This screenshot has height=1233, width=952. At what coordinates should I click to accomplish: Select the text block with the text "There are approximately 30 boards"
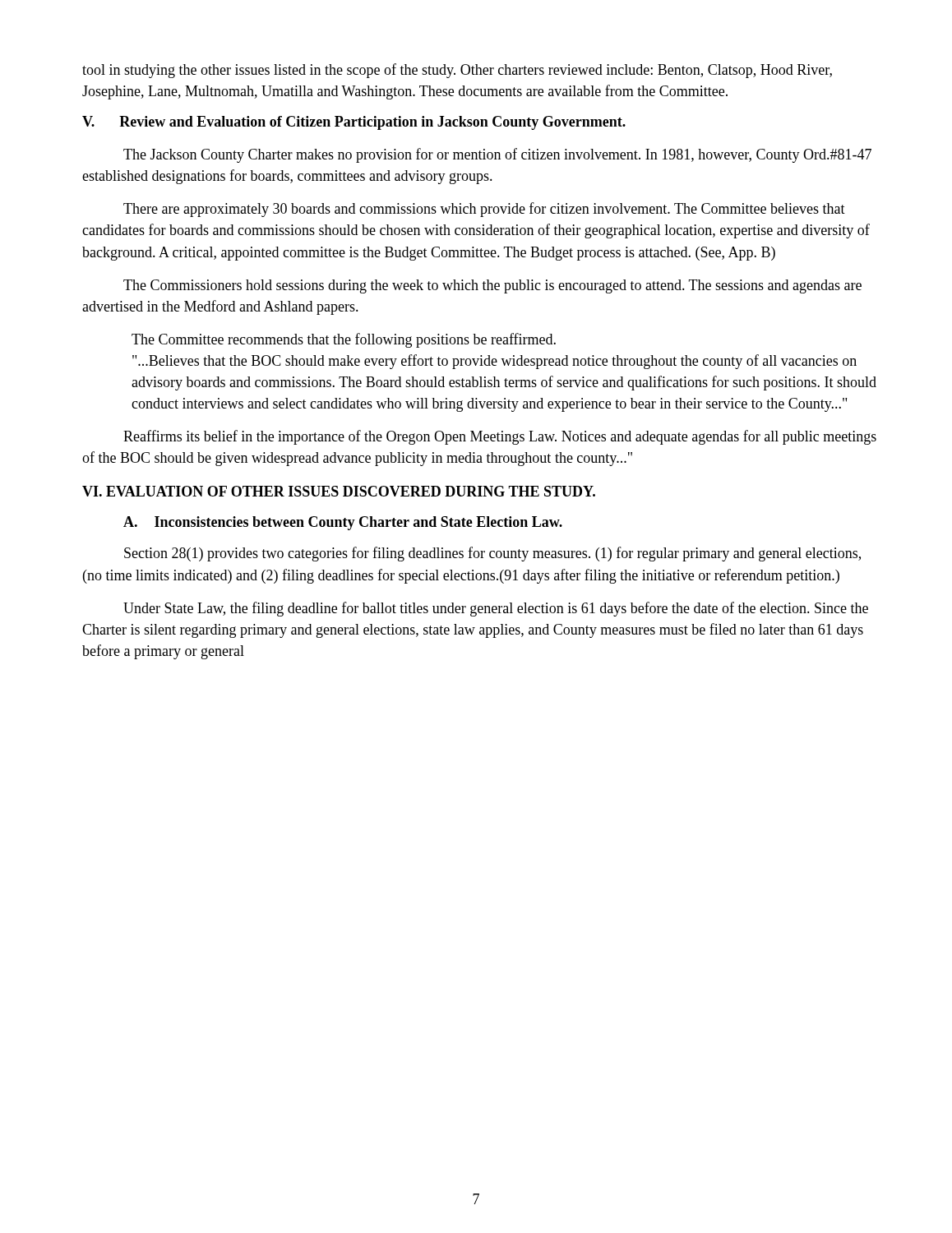click(x=476, y=231)
